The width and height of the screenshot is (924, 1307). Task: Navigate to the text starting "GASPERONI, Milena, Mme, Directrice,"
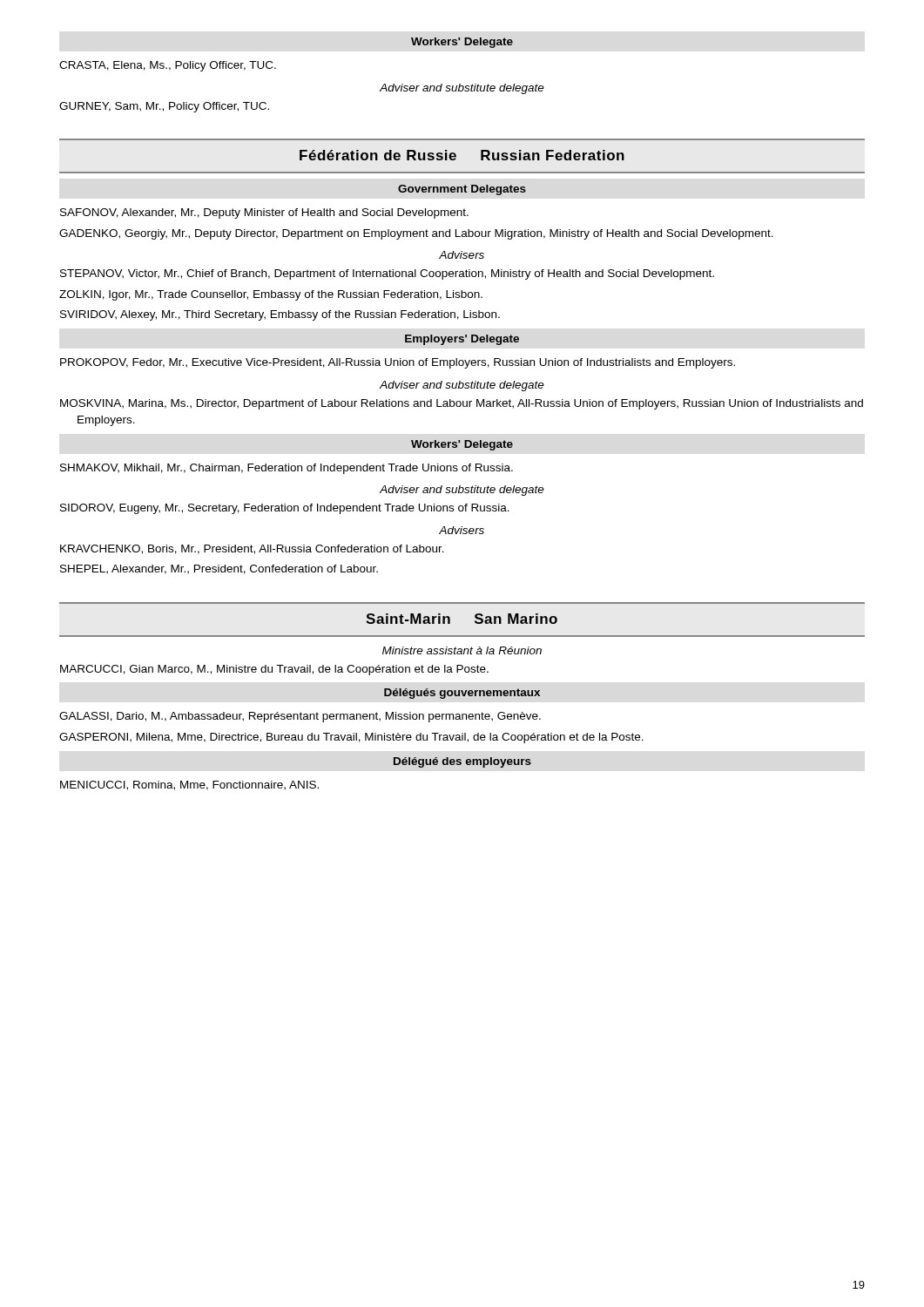coord(352,737)
